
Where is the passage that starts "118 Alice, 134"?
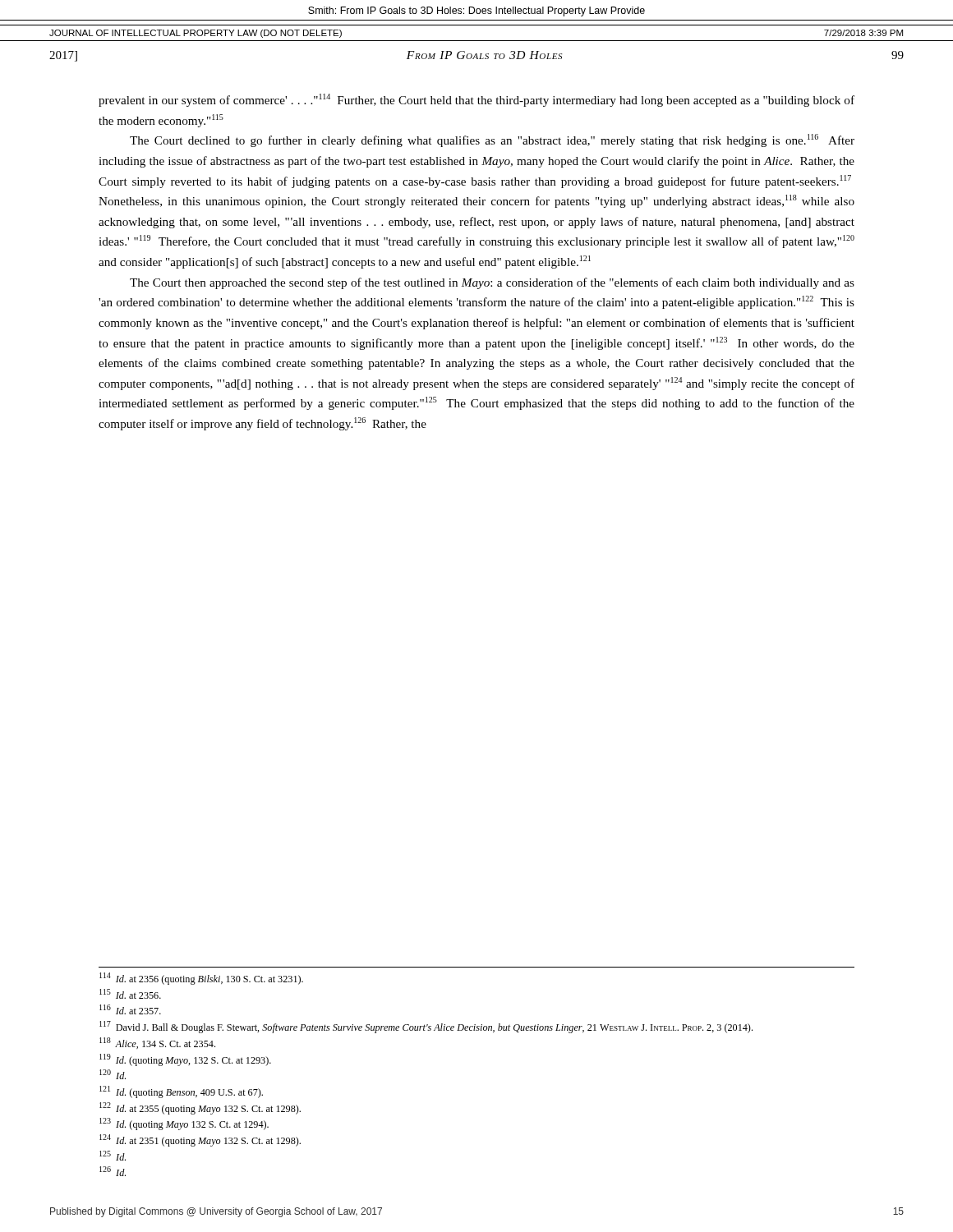pyautogui.click(x=157, y=1043)
